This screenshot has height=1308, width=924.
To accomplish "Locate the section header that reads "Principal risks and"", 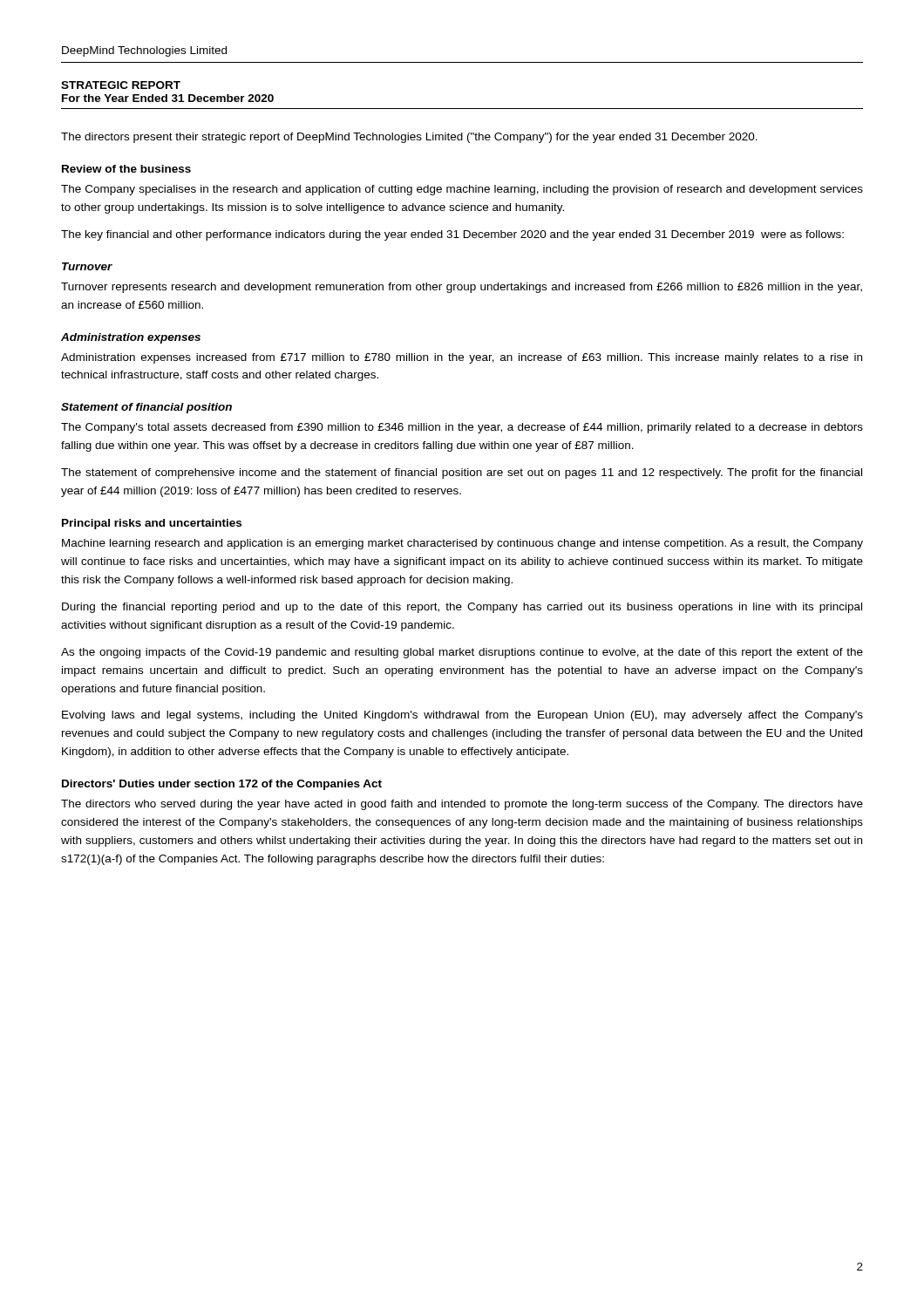I will coord(152,523).
